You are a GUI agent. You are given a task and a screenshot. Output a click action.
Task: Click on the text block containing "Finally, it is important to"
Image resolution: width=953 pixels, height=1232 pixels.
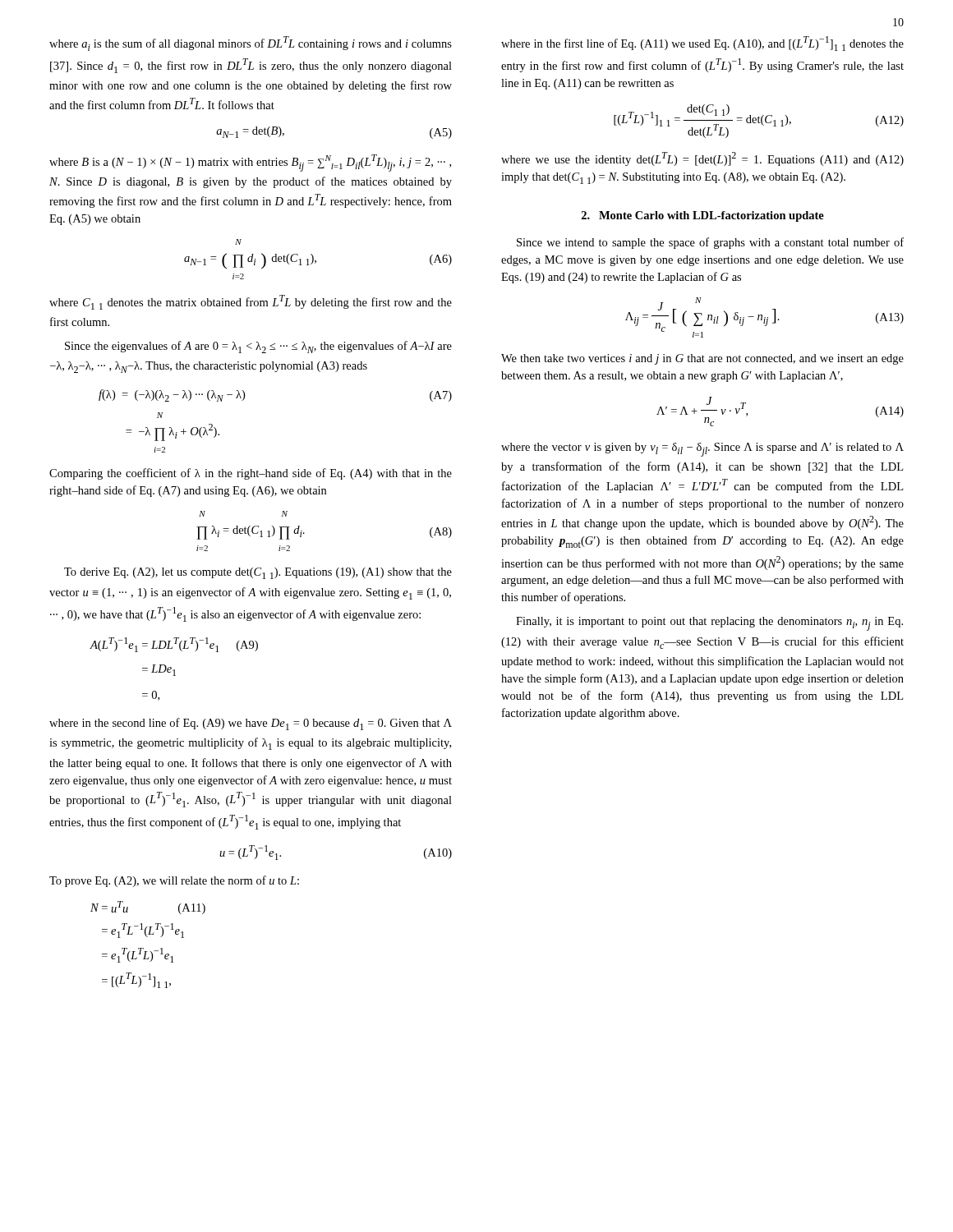tap(702, 668)
